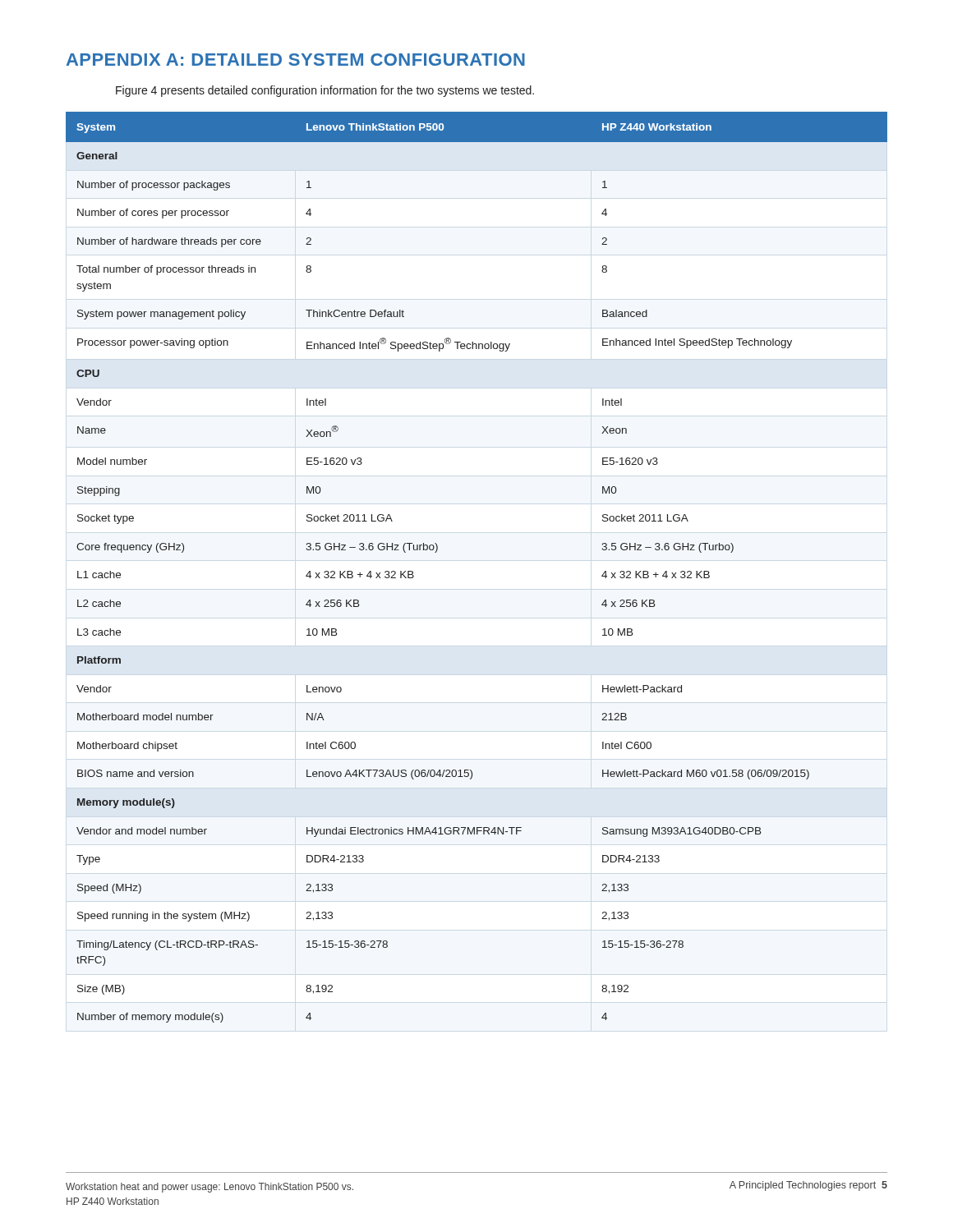Image resolution: width=953 pixels, height=1232 pixels.
Task: Find the table that mentions "BIOS name and"
Action: [x=476, y=572]
